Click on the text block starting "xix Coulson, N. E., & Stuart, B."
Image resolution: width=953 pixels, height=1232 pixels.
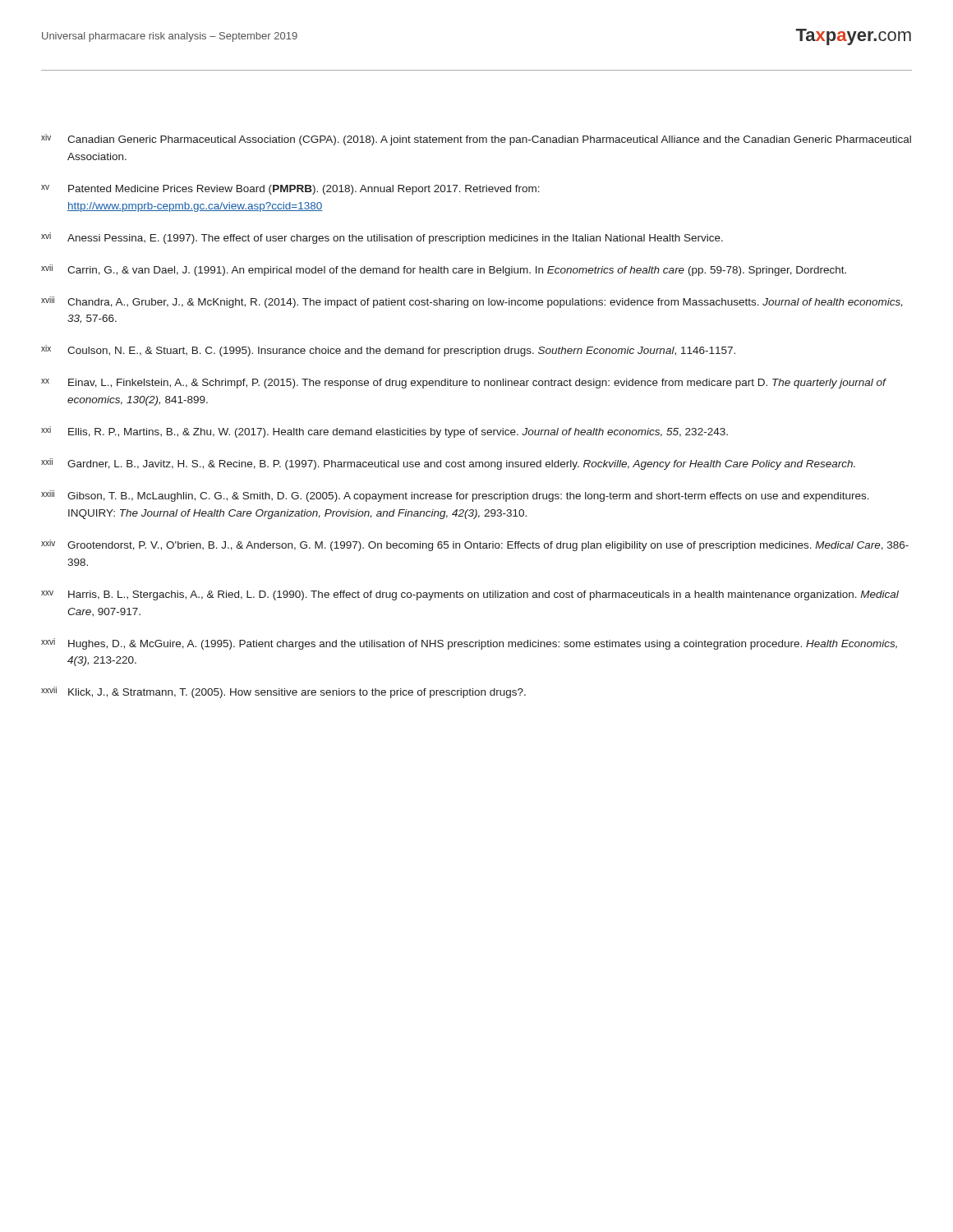(x=476, y=351)
